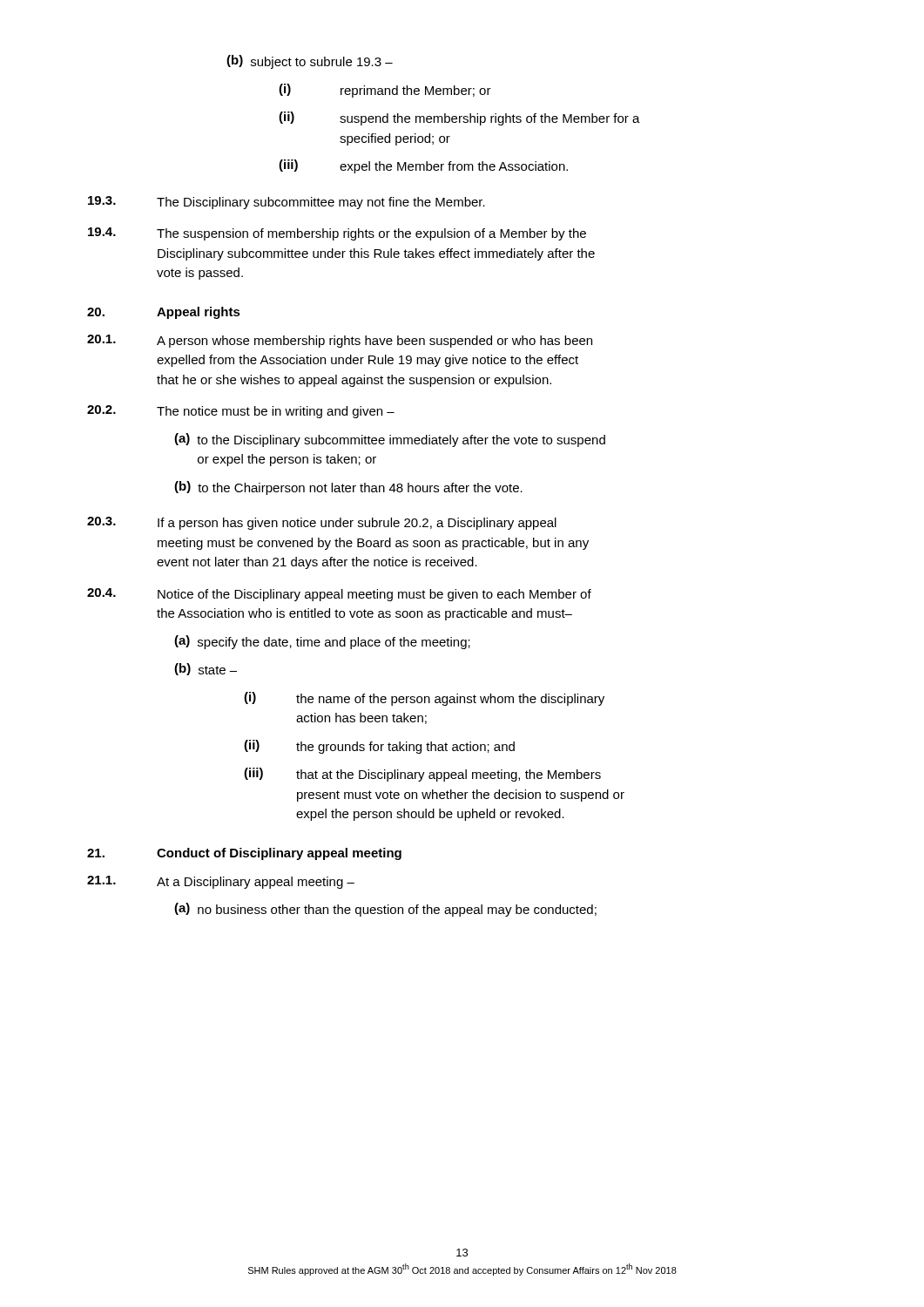Locate the list item containing "(i) reprimand the Member; or"

point(385,90)
